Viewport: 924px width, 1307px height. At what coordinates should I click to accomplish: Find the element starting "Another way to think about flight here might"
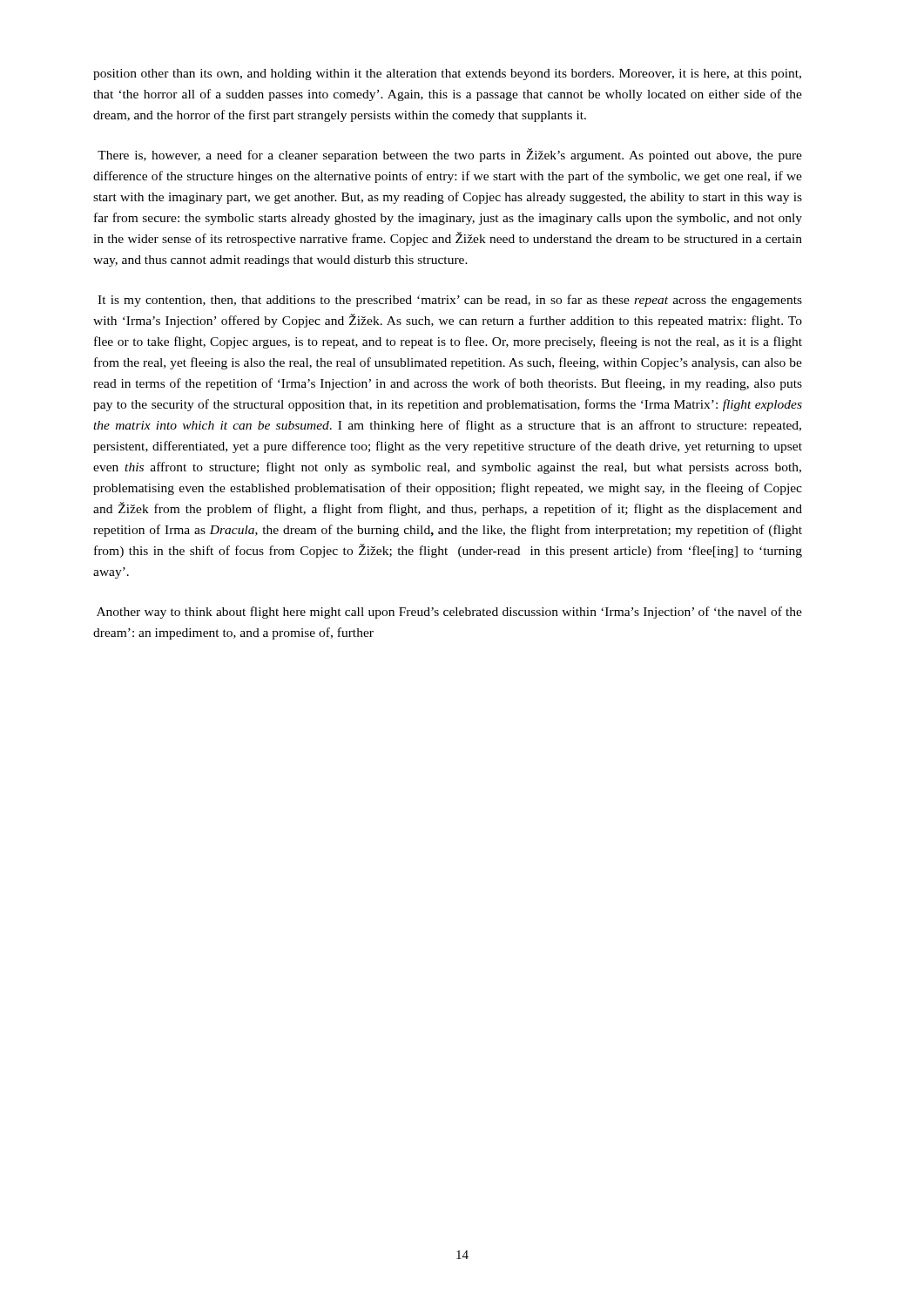coord(448,622)
